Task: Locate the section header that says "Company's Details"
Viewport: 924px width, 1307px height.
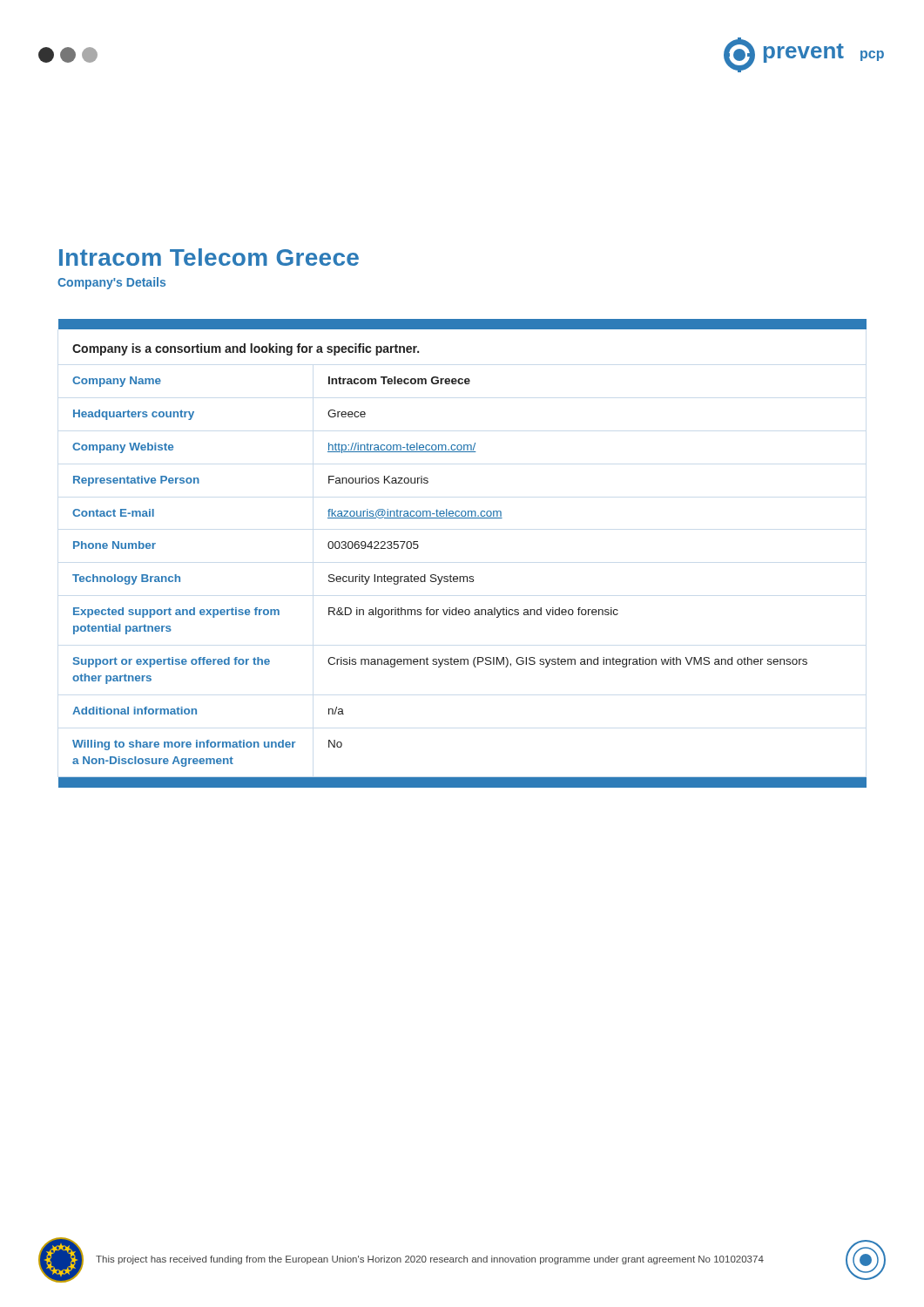Action: coord(112,282)
